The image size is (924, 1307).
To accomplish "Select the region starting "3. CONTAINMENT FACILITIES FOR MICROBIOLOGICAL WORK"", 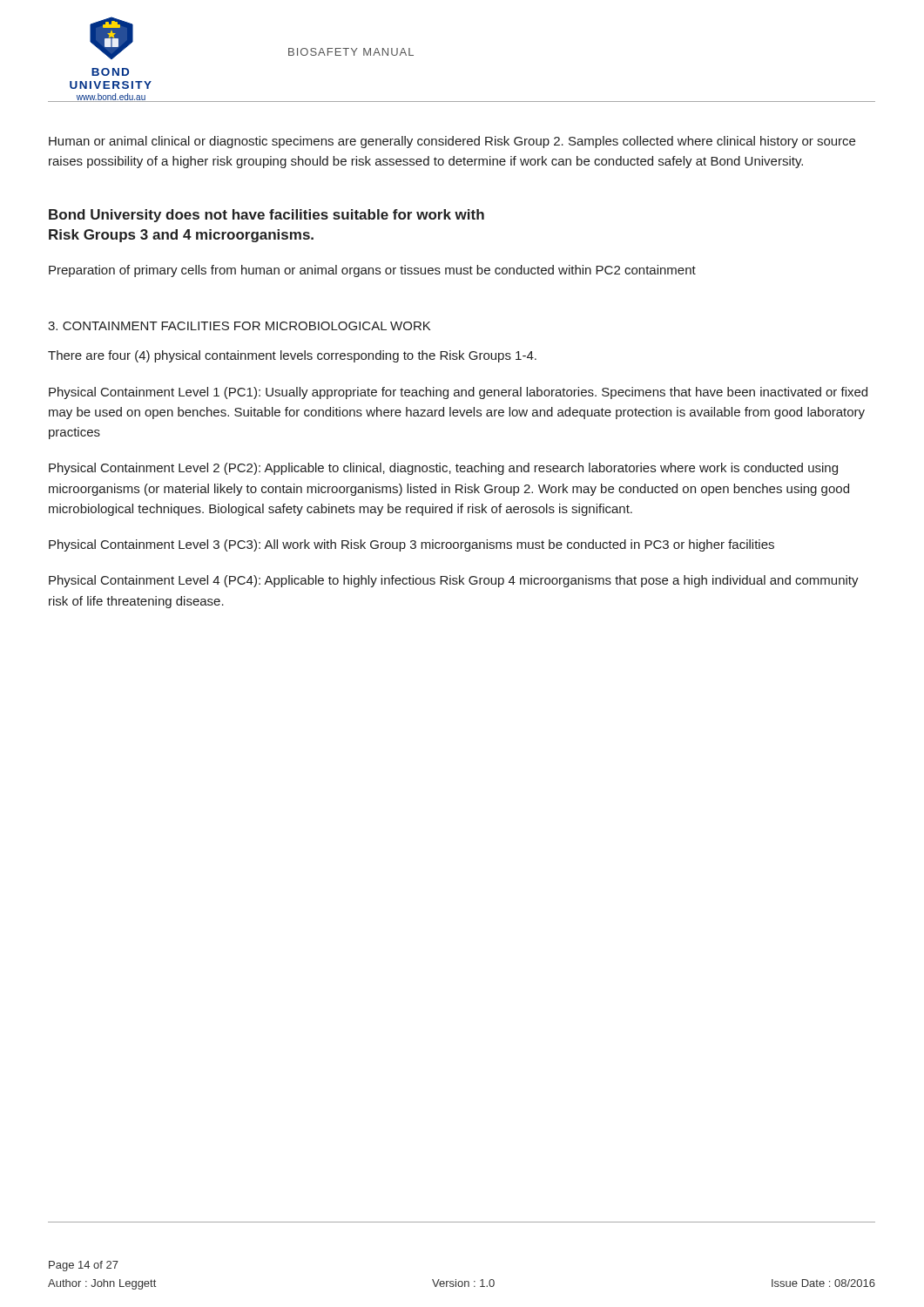I will (239, 326).
